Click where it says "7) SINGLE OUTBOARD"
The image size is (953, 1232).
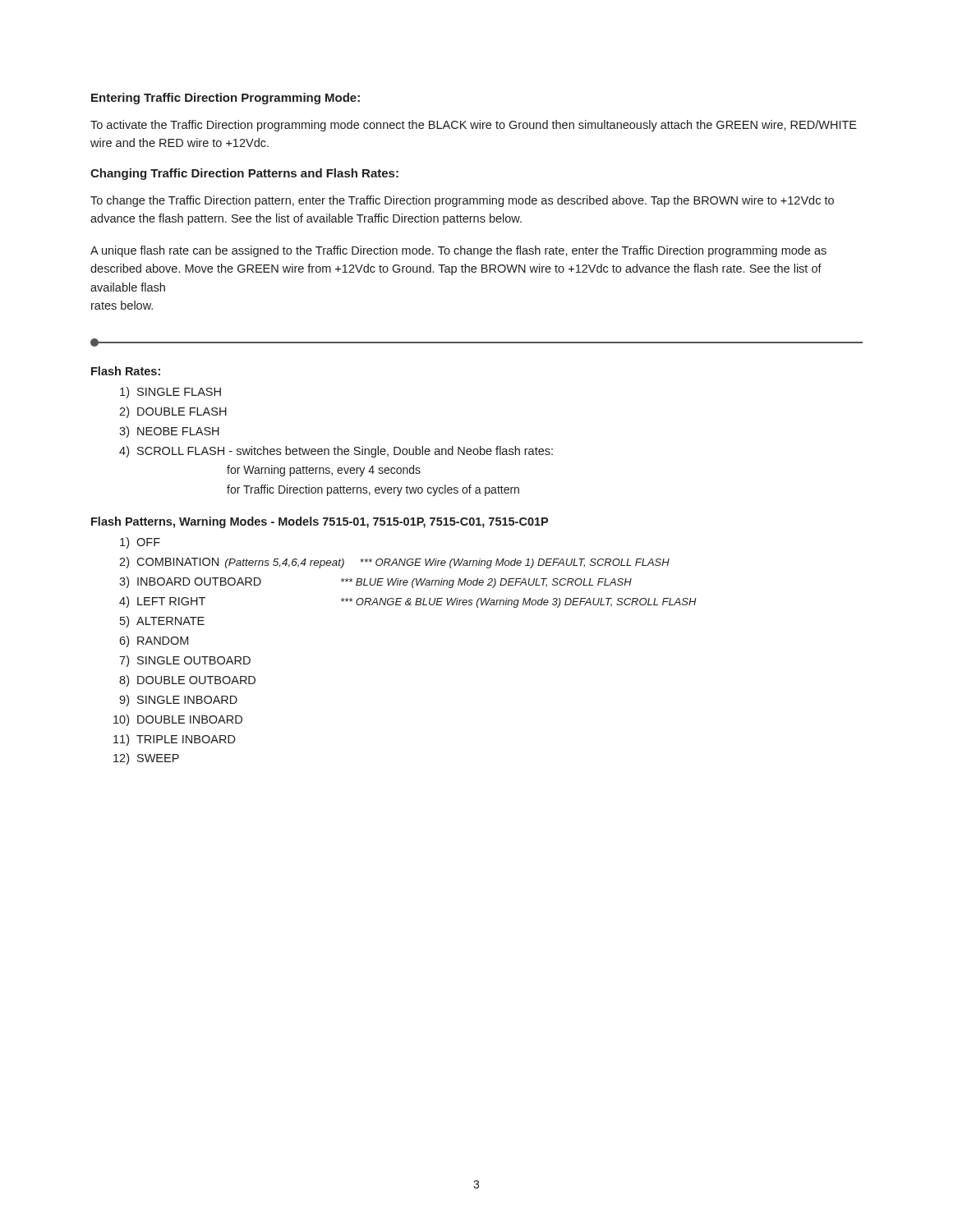185,661
